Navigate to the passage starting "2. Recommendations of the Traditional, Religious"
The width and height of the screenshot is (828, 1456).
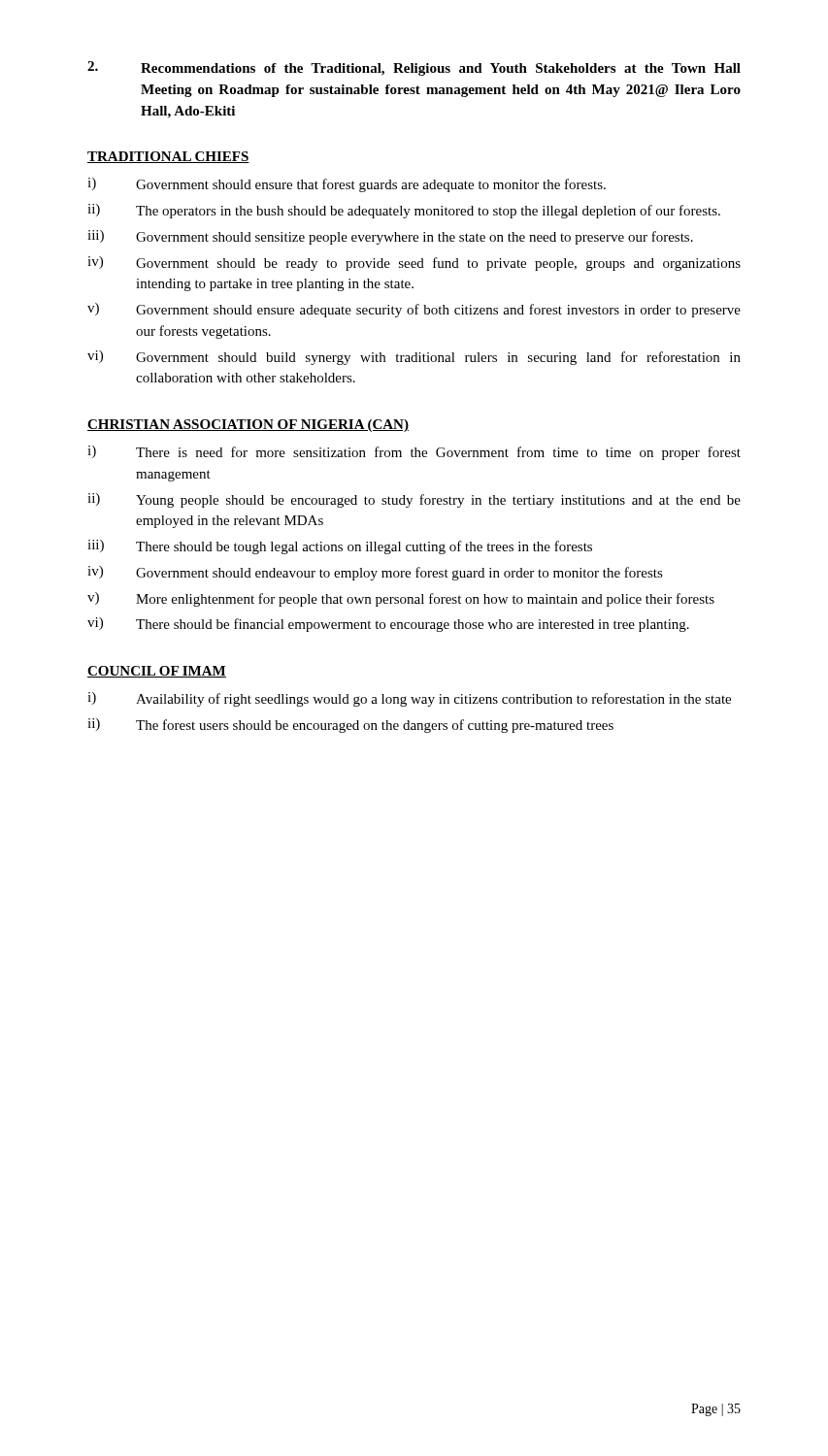coord(414,90)
